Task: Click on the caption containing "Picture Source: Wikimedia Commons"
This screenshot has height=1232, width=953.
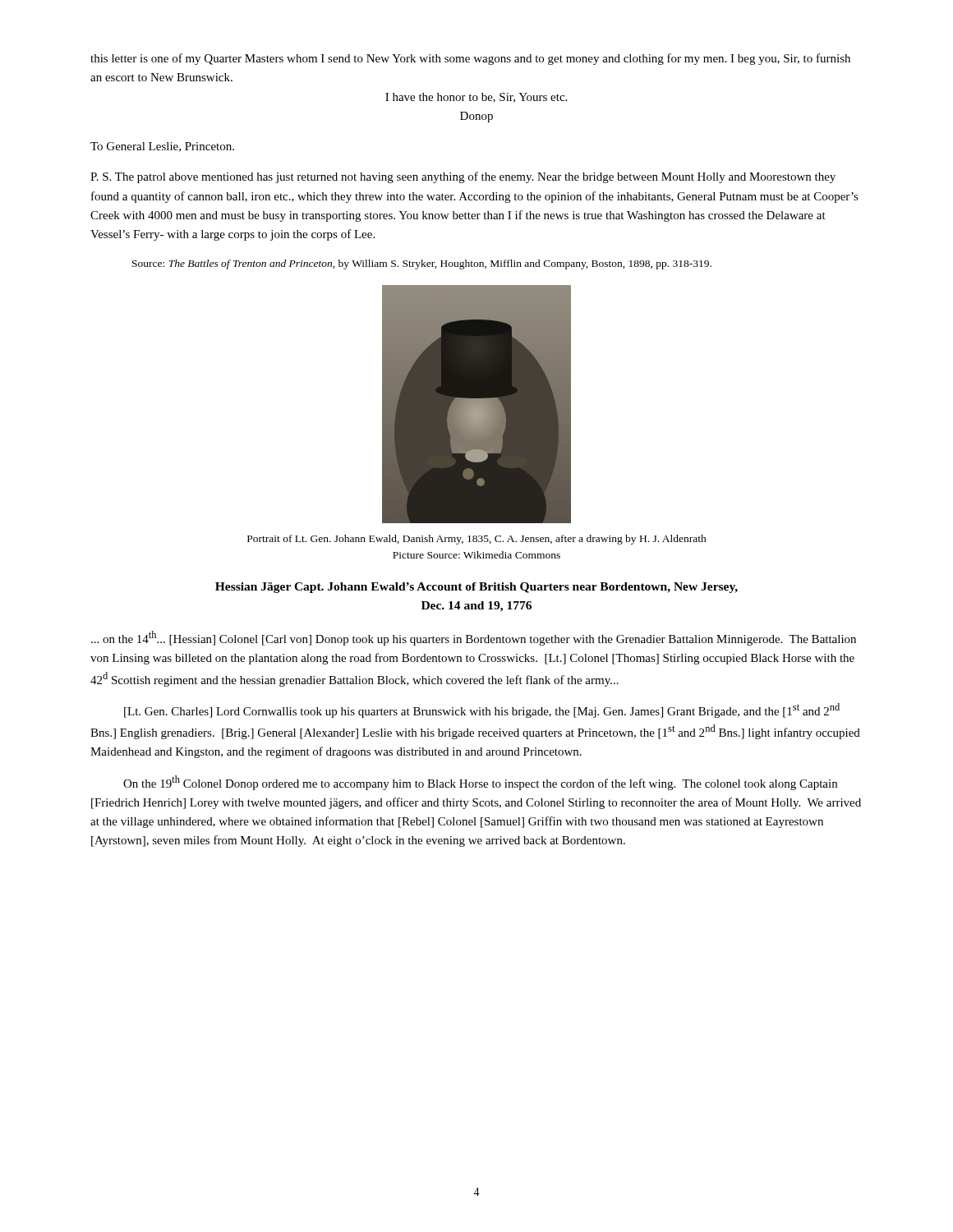Action: 476,555
